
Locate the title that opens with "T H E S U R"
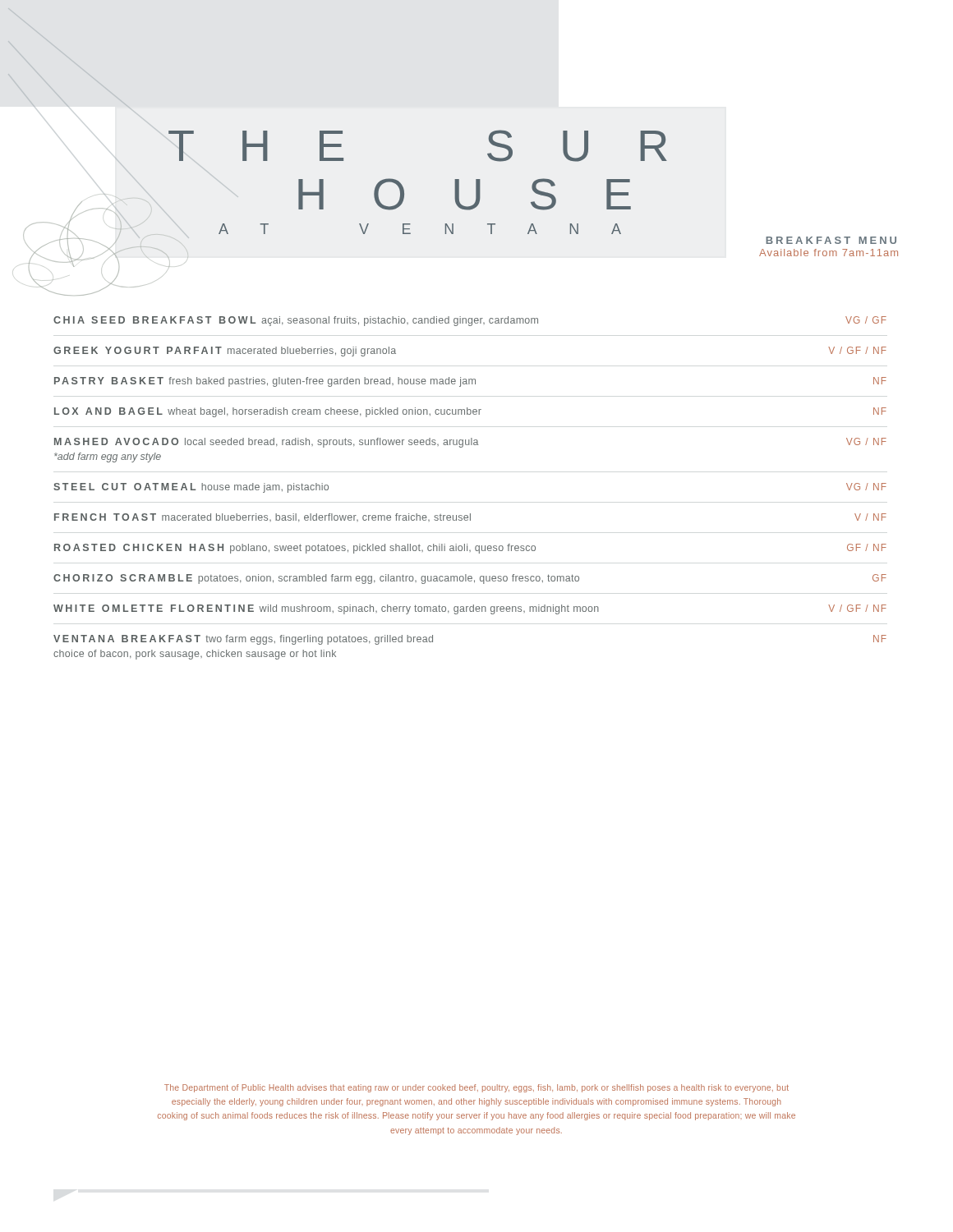(x=399, y=182)
